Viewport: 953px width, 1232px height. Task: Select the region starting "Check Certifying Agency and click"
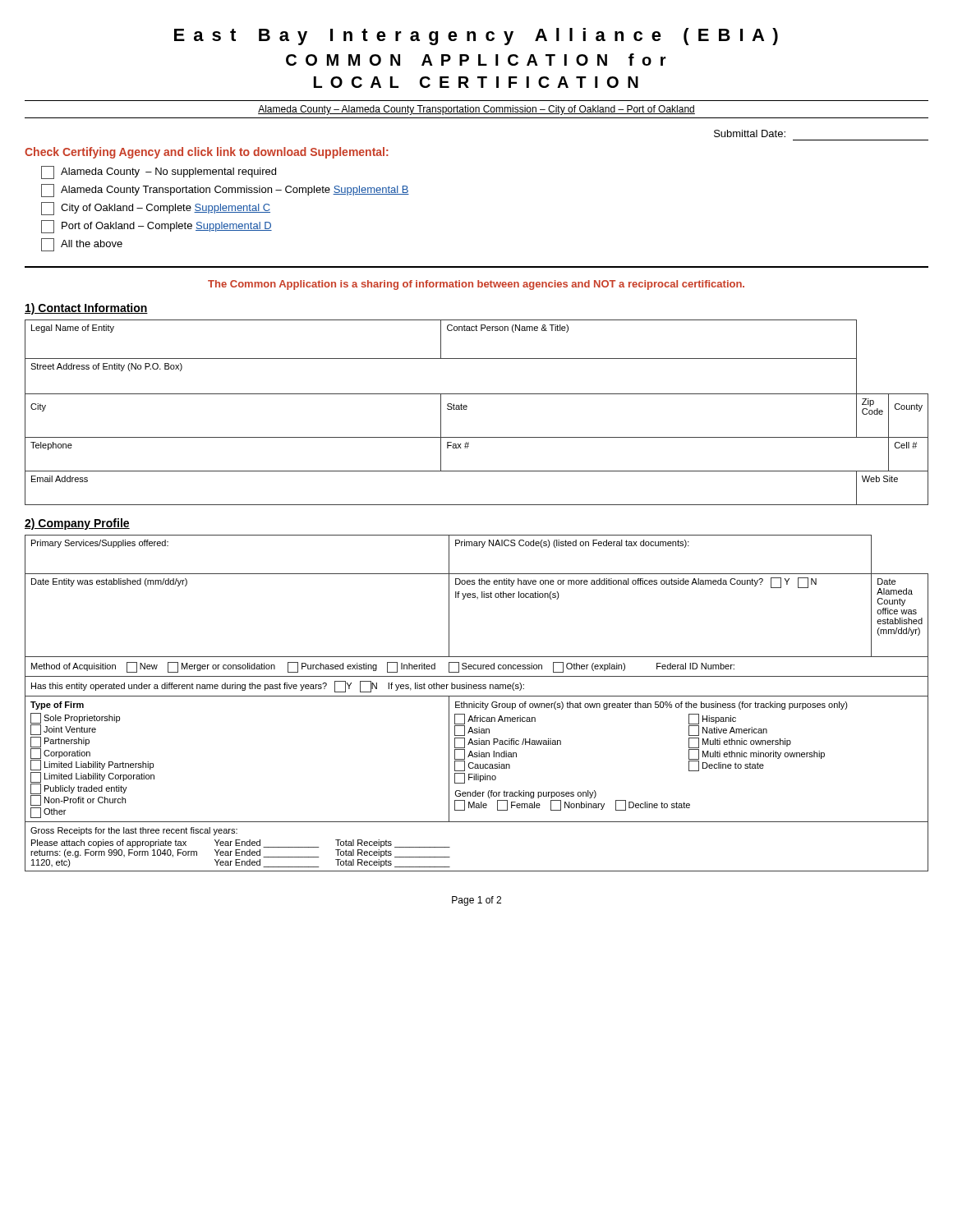pyautogui.click(x=207, y=152)
